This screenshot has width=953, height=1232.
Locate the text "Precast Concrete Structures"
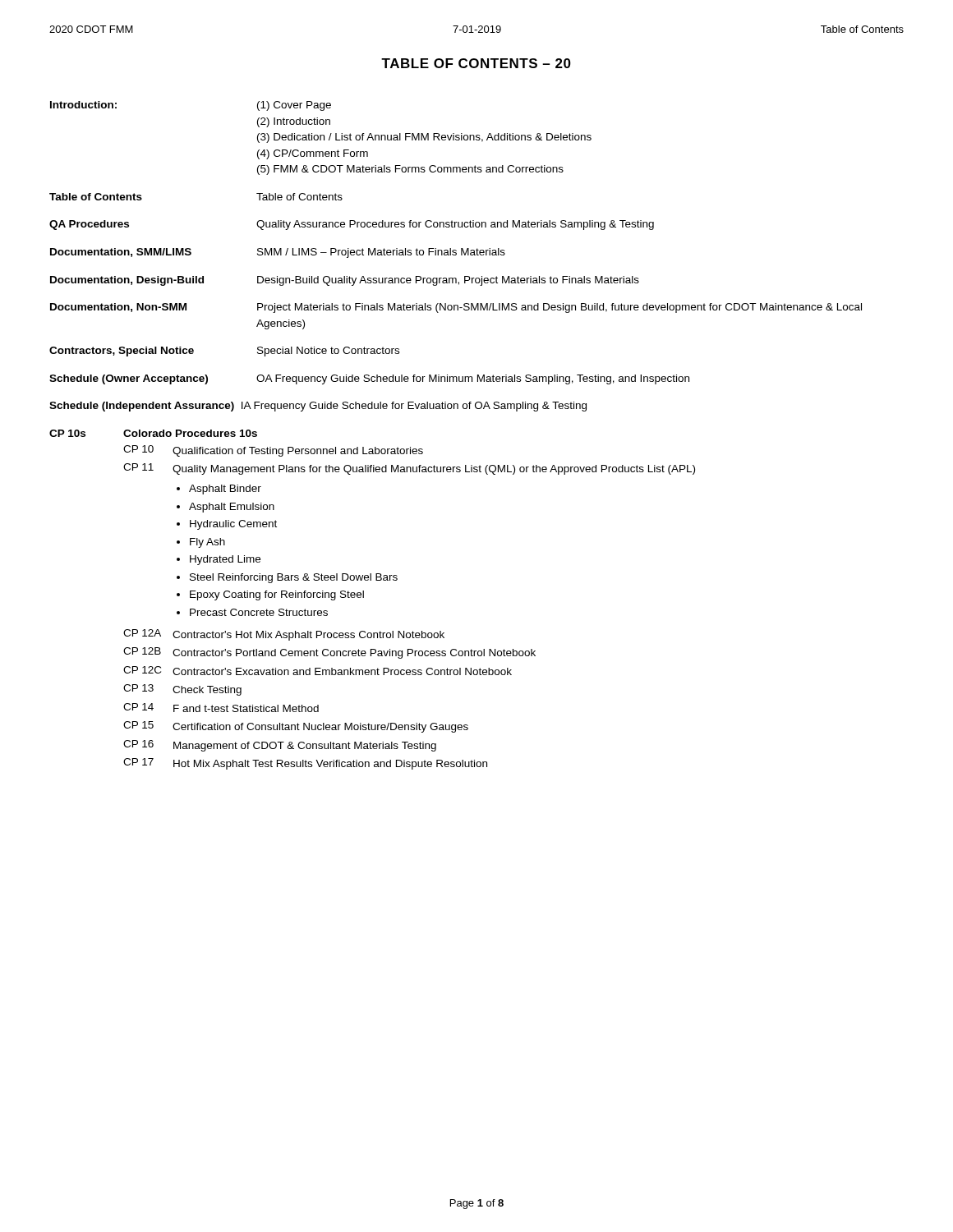click(x=259, y=612)
